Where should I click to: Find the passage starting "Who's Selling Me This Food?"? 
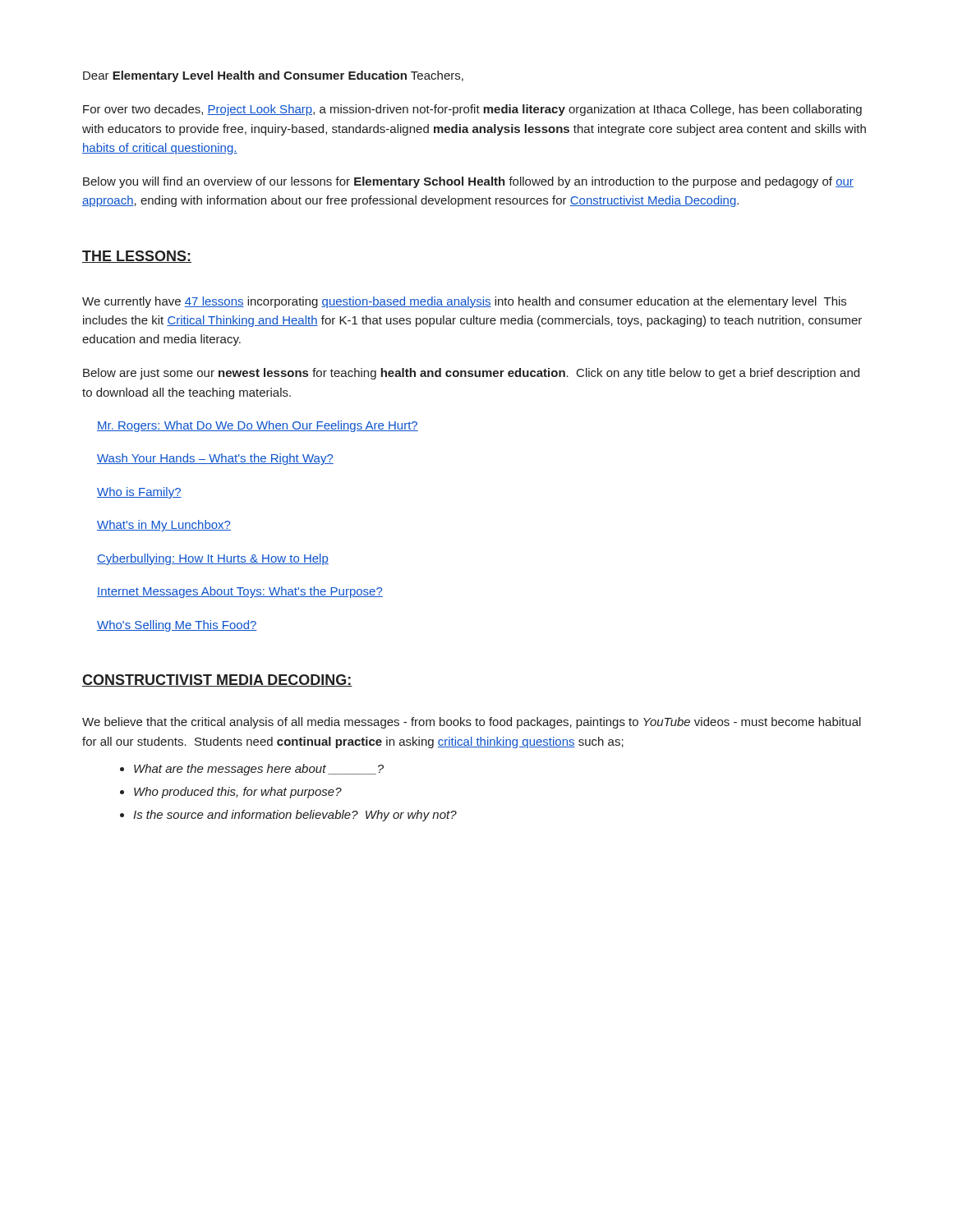(177, 624)
